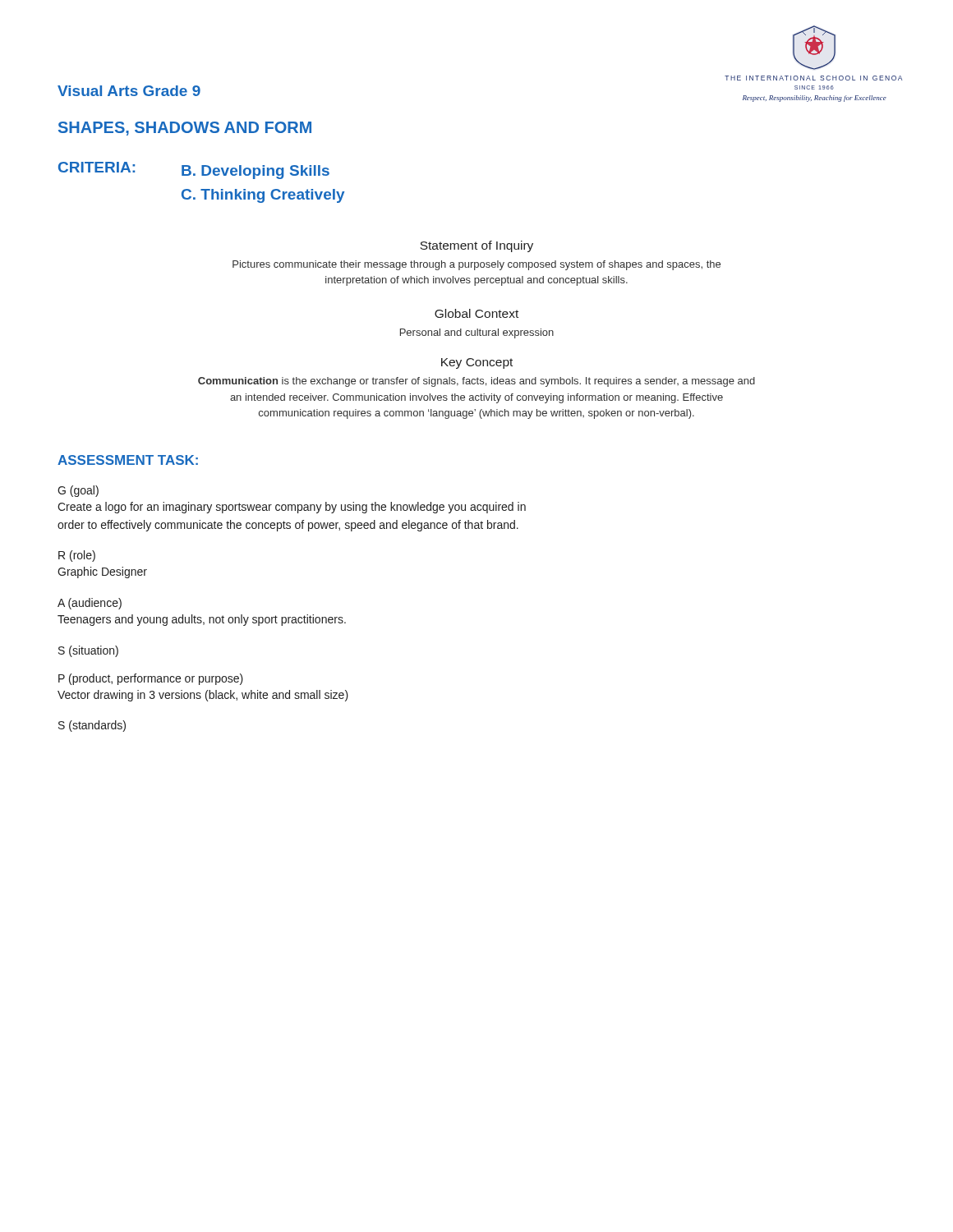The width and height of the screenshot is (953, 1232).
Task: Find the region starting "CRITERIA: B. Developing"
Action: (x=194, y=170)
